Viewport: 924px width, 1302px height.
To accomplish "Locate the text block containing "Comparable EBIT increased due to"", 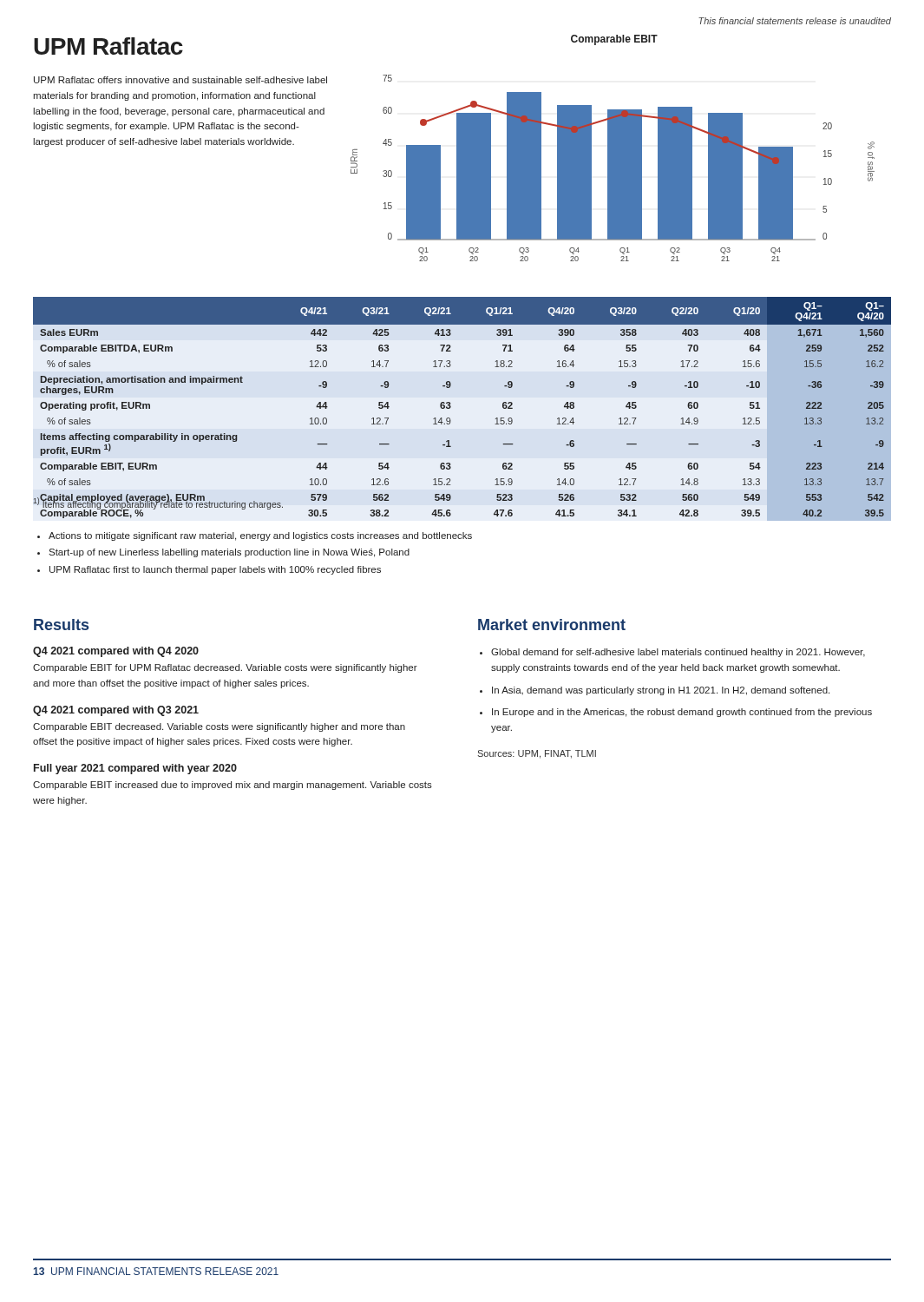I will 233,793.
